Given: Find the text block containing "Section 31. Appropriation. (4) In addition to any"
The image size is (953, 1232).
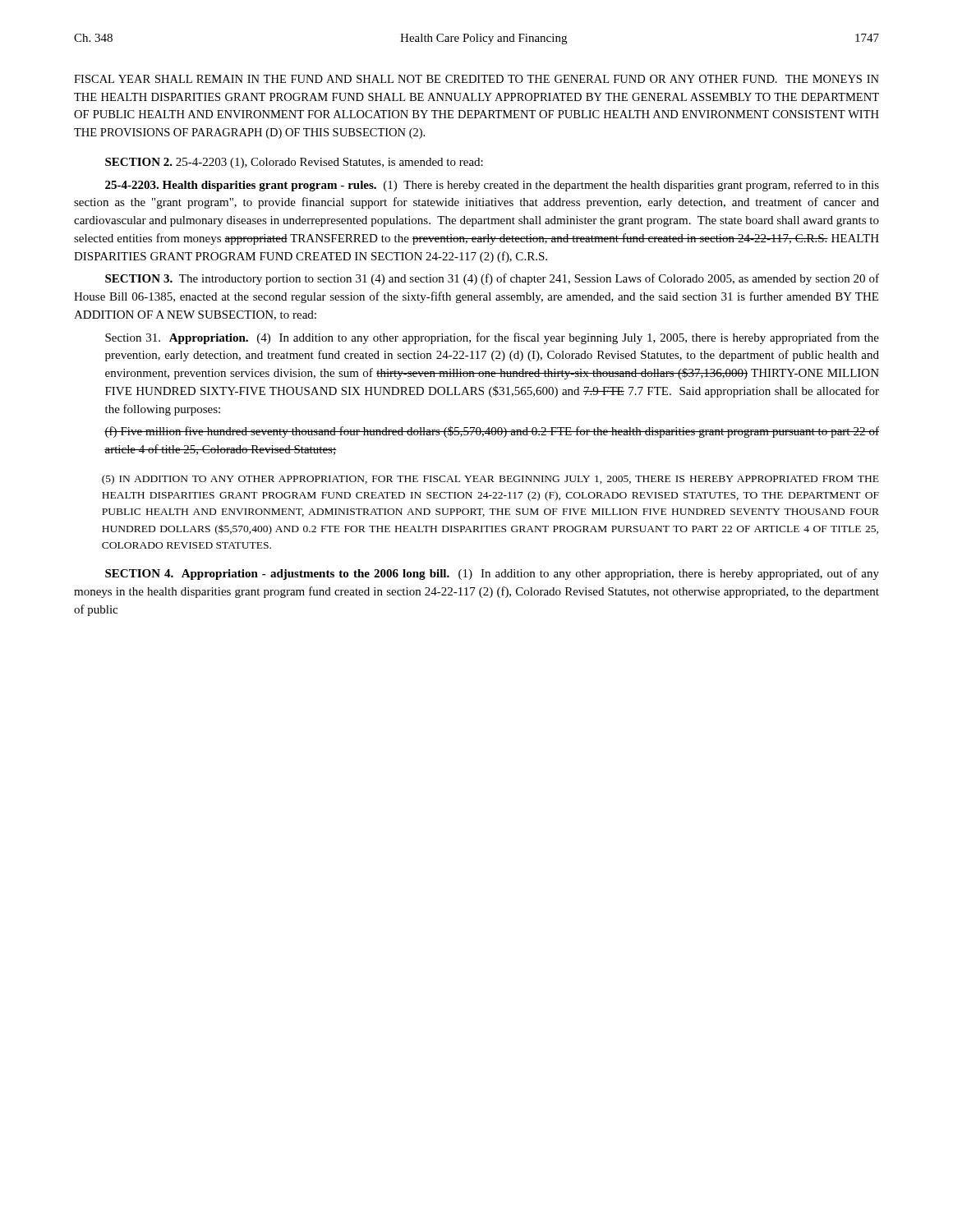Looking at the screenshot, I should [x=492, y=373].
